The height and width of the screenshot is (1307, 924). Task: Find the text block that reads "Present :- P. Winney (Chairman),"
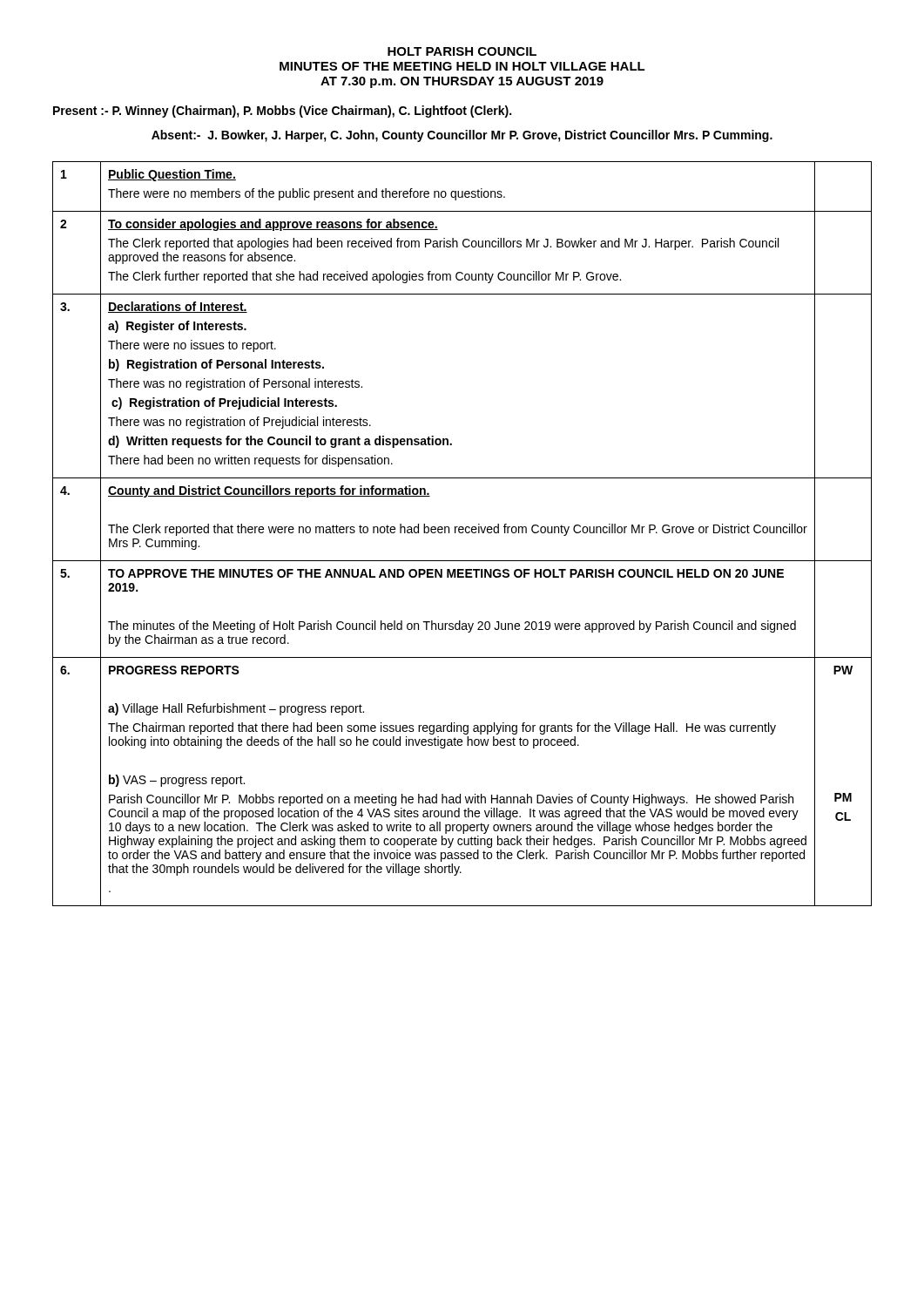[462, 111]
